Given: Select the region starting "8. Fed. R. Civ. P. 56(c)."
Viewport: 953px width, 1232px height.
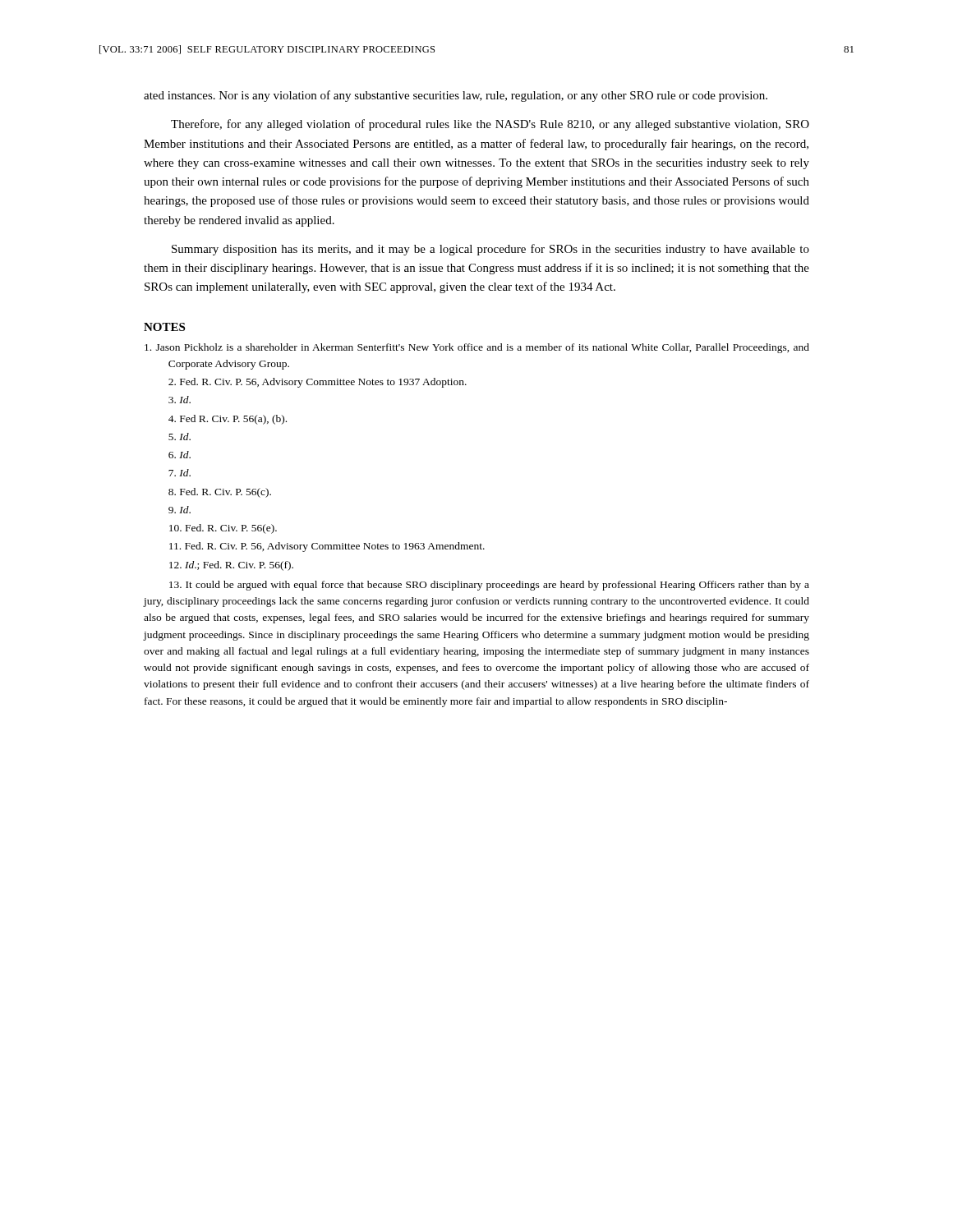Looking at the screenshot, I should coord(220,491).
